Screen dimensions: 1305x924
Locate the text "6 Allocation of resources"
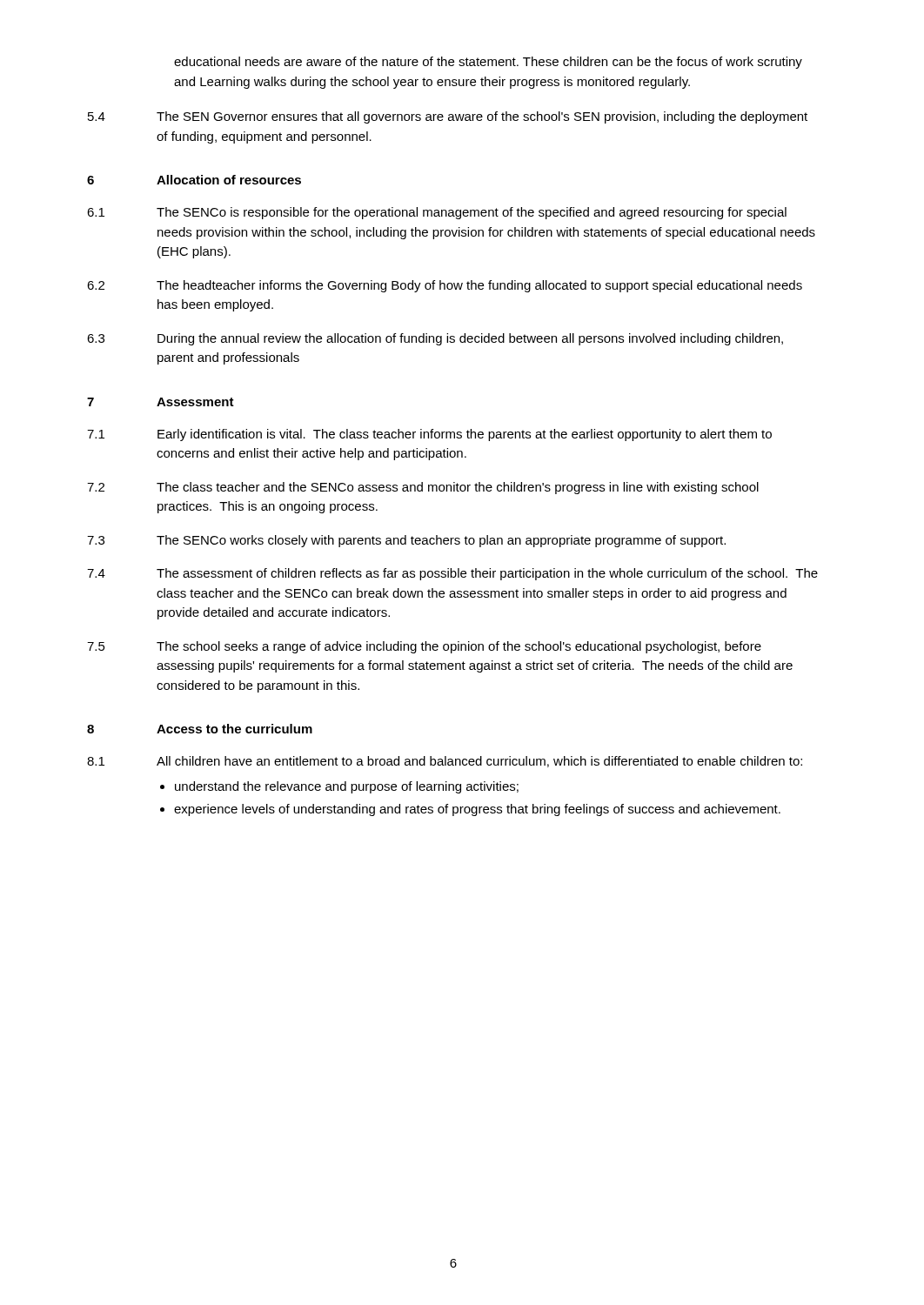[194, 180]
